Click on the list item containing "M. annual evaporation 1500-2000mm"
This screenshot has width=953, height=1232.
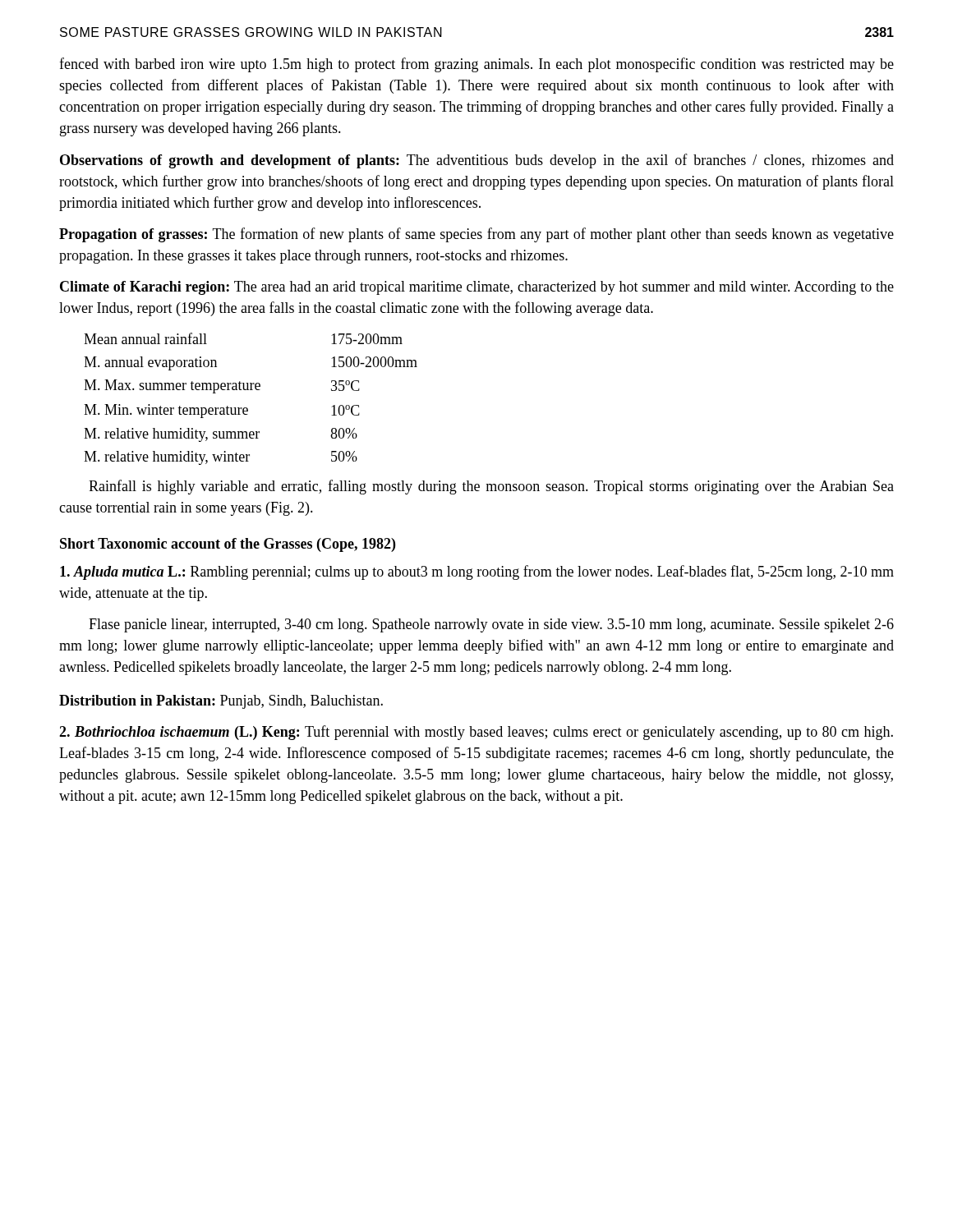point(157,363)
